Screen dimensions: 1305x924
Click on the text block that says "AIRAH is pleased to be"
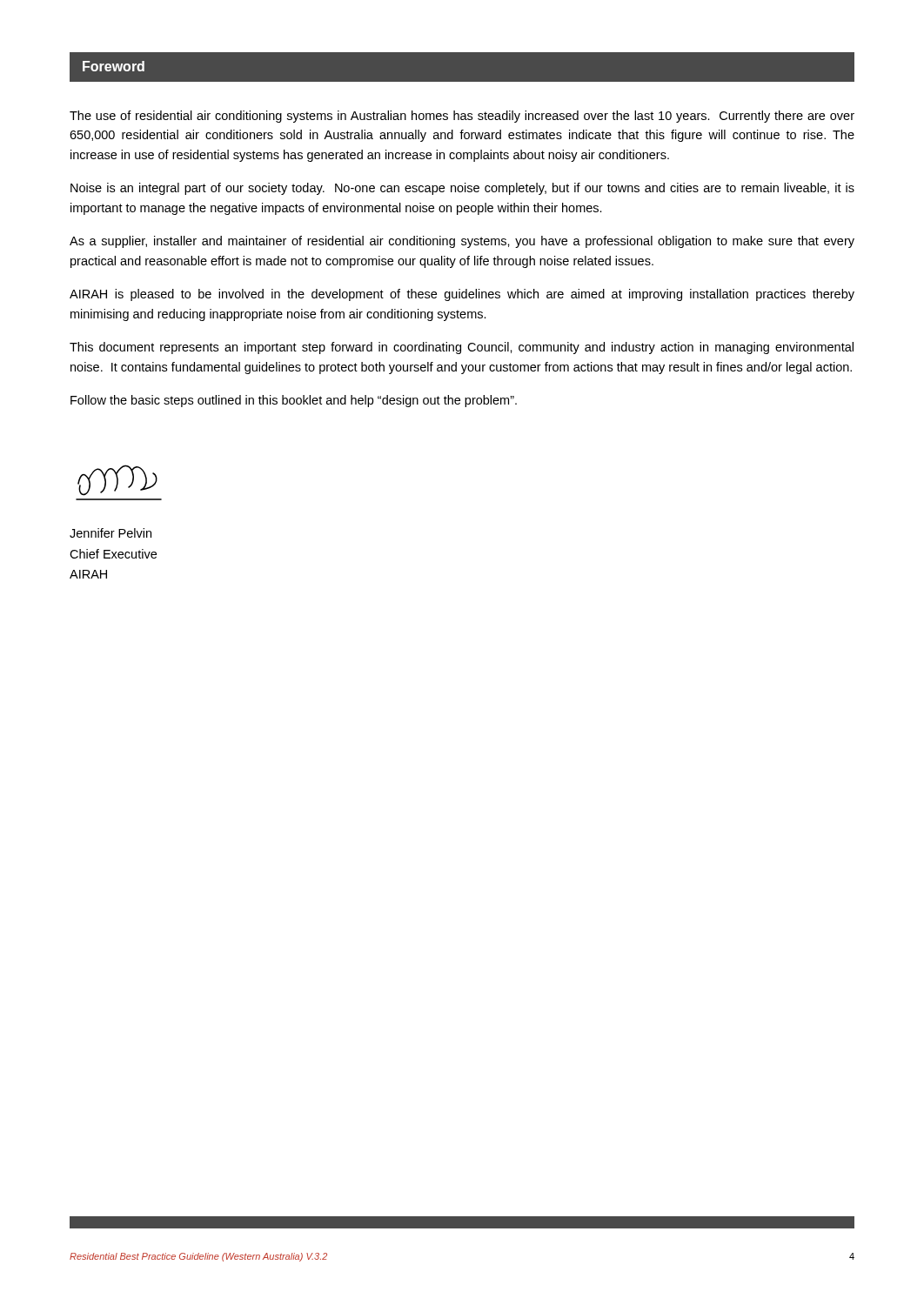[462, 304]
